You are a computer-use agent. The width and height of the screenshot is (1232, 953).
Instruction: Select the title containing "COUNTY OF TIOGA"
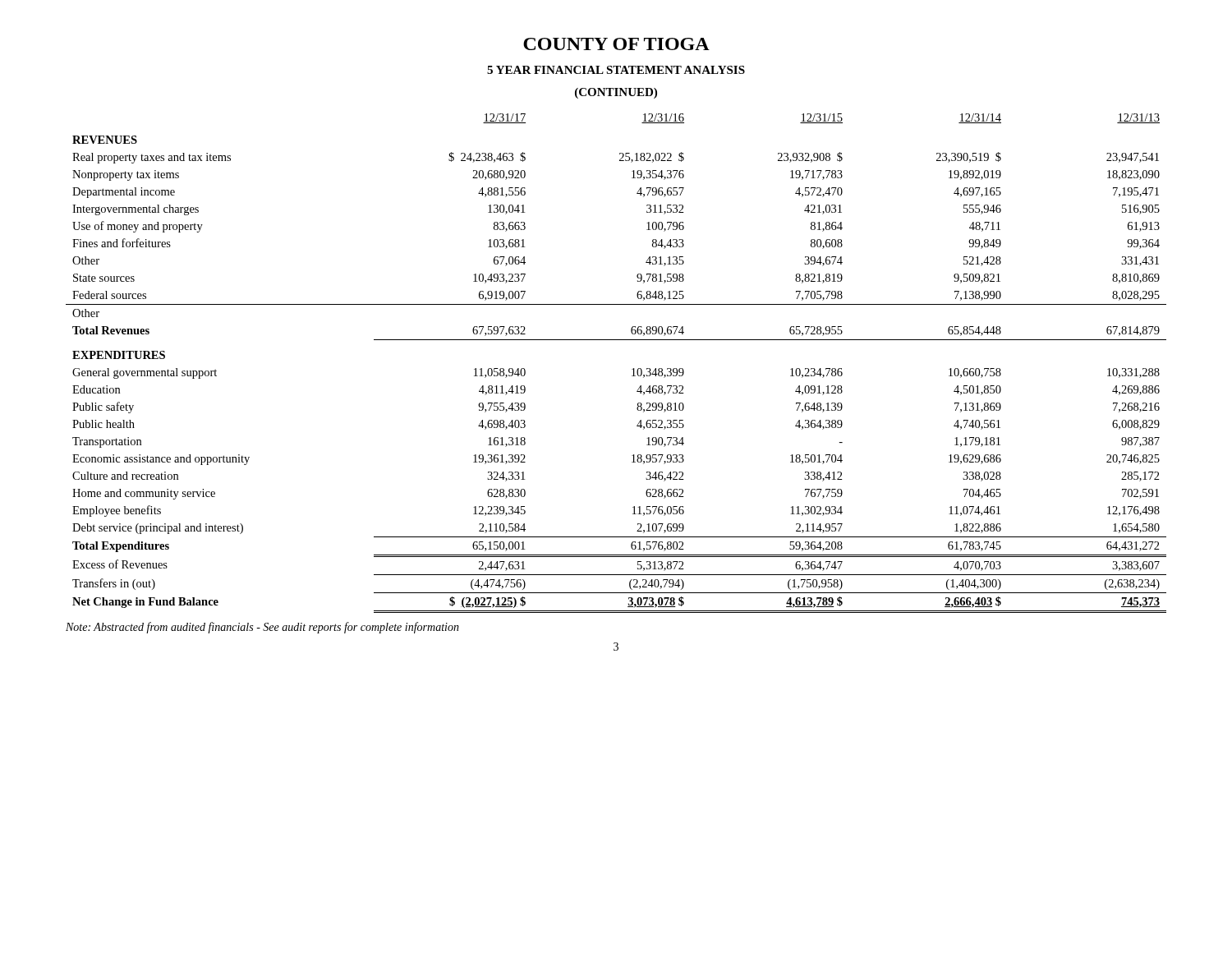pos(616,44)
